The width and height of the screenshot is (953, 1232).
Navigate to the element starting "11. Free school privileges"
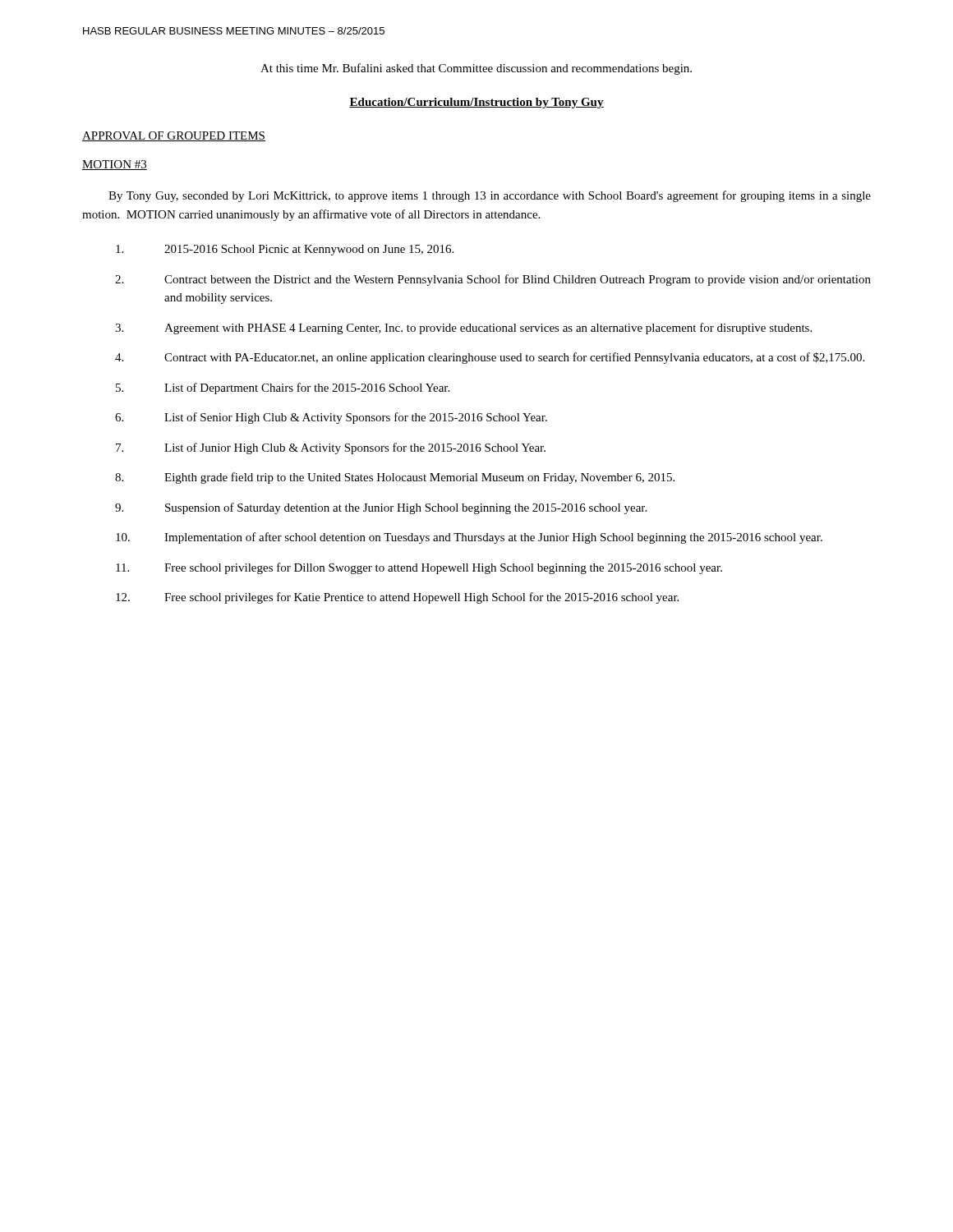pyautogui.click(x=493, y=567)
